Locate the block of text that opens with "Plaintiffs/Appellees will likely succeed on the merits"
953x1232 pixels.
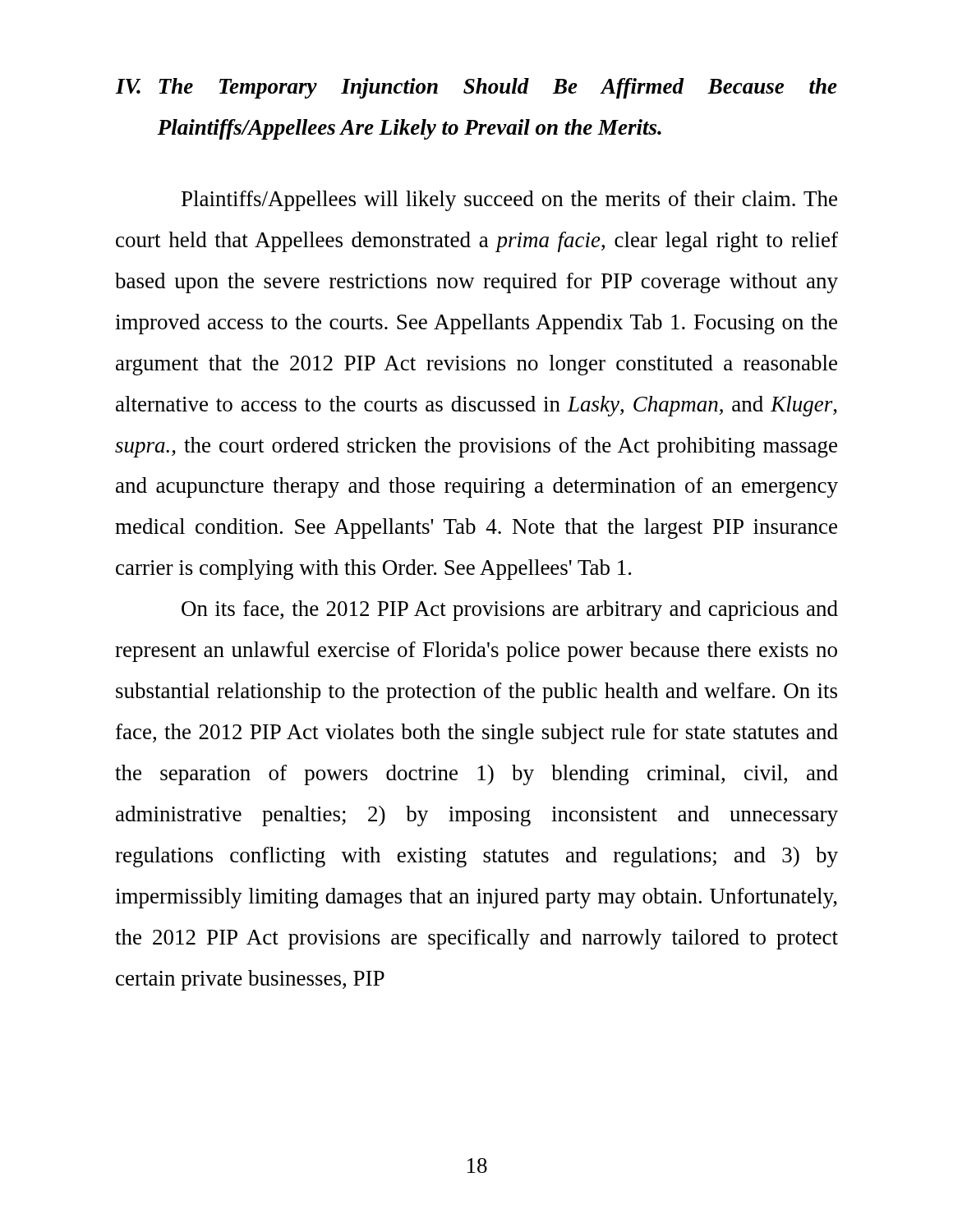pyautogui.click(x=509, y=201)
